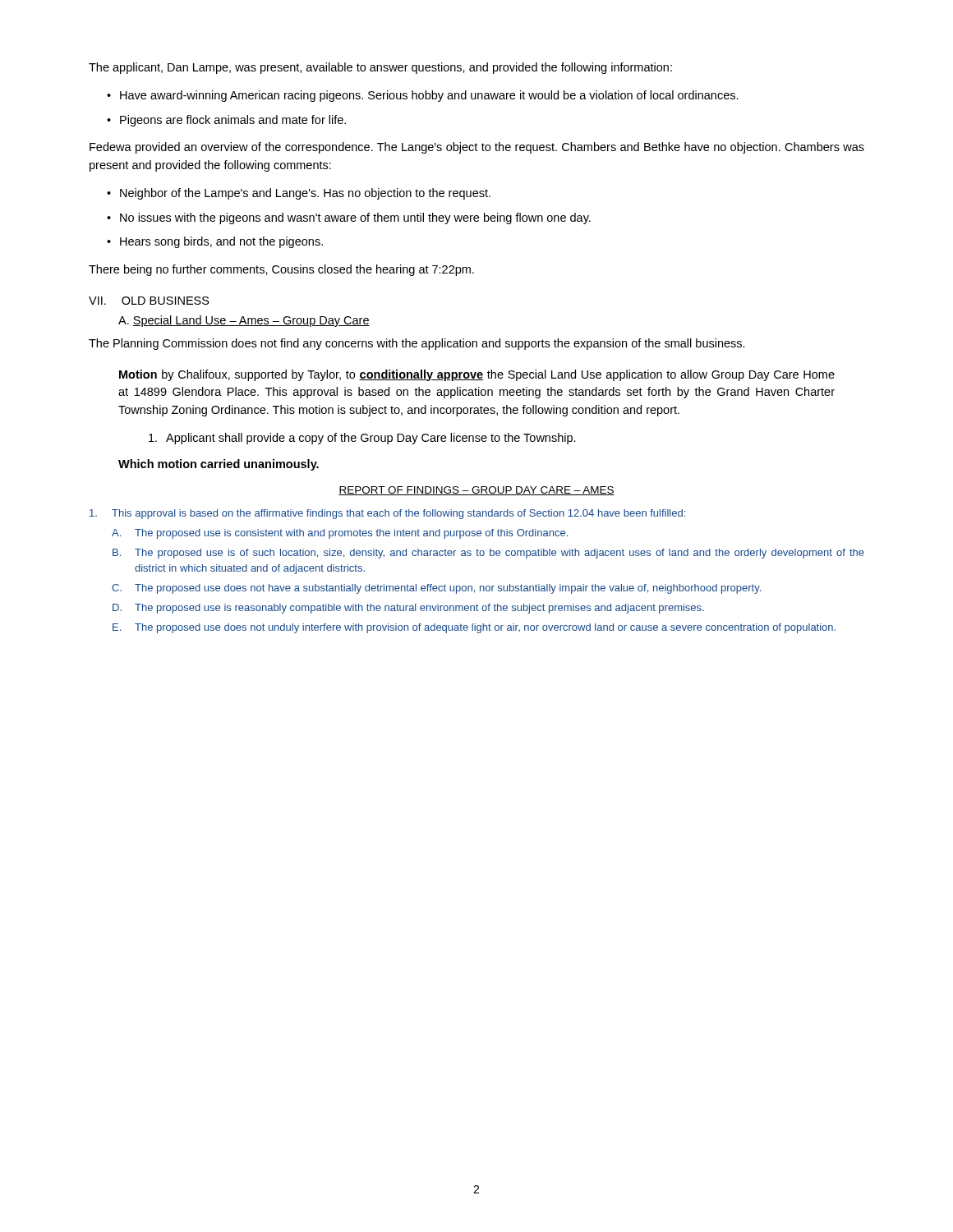Find the element starting "No issues with the pigeons"
Image resolution: width=953 pixels, height=1232 pixels.
click(355, 217)
